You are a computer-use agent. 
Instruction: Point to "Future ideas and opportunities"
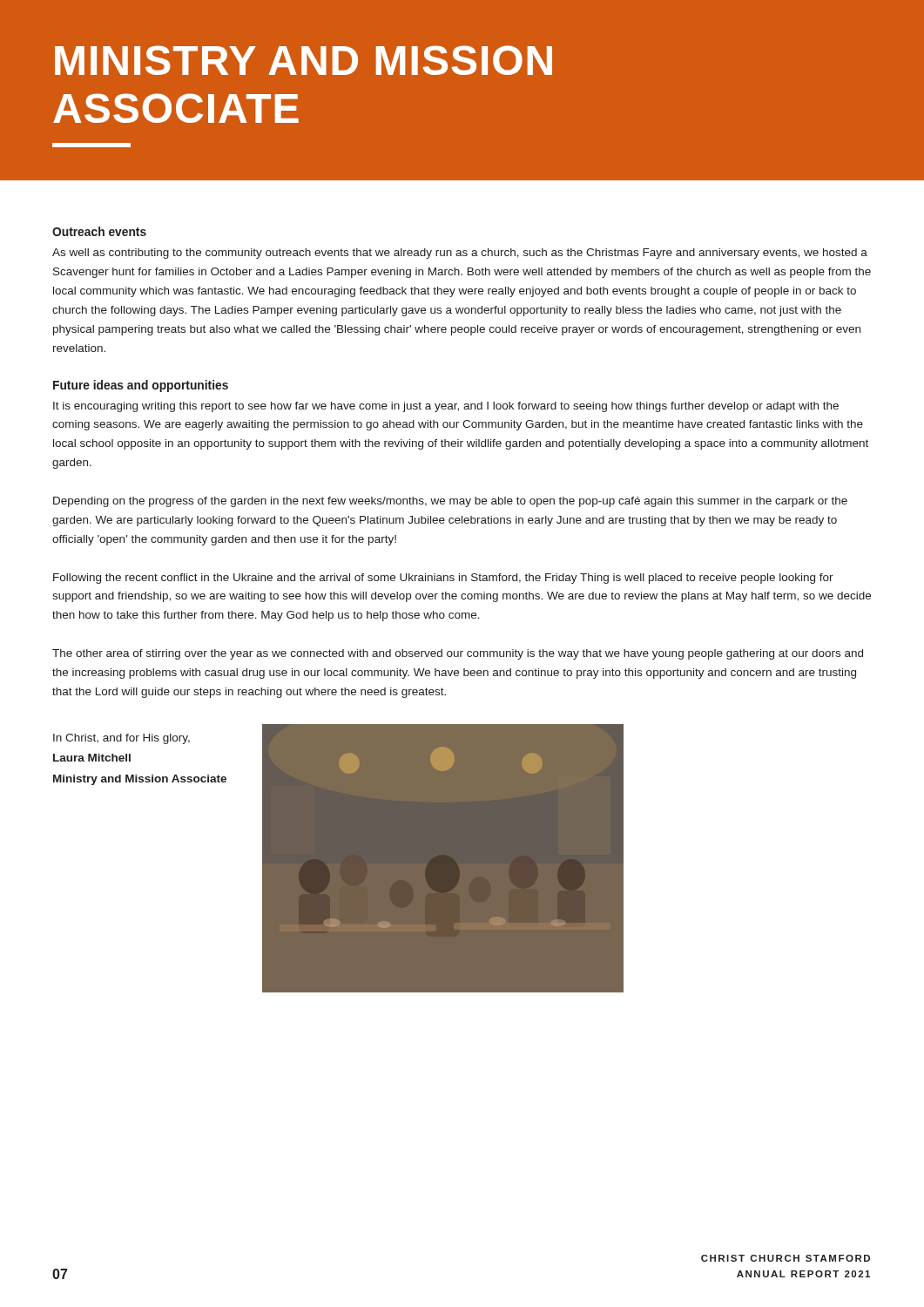coord(140,385)
